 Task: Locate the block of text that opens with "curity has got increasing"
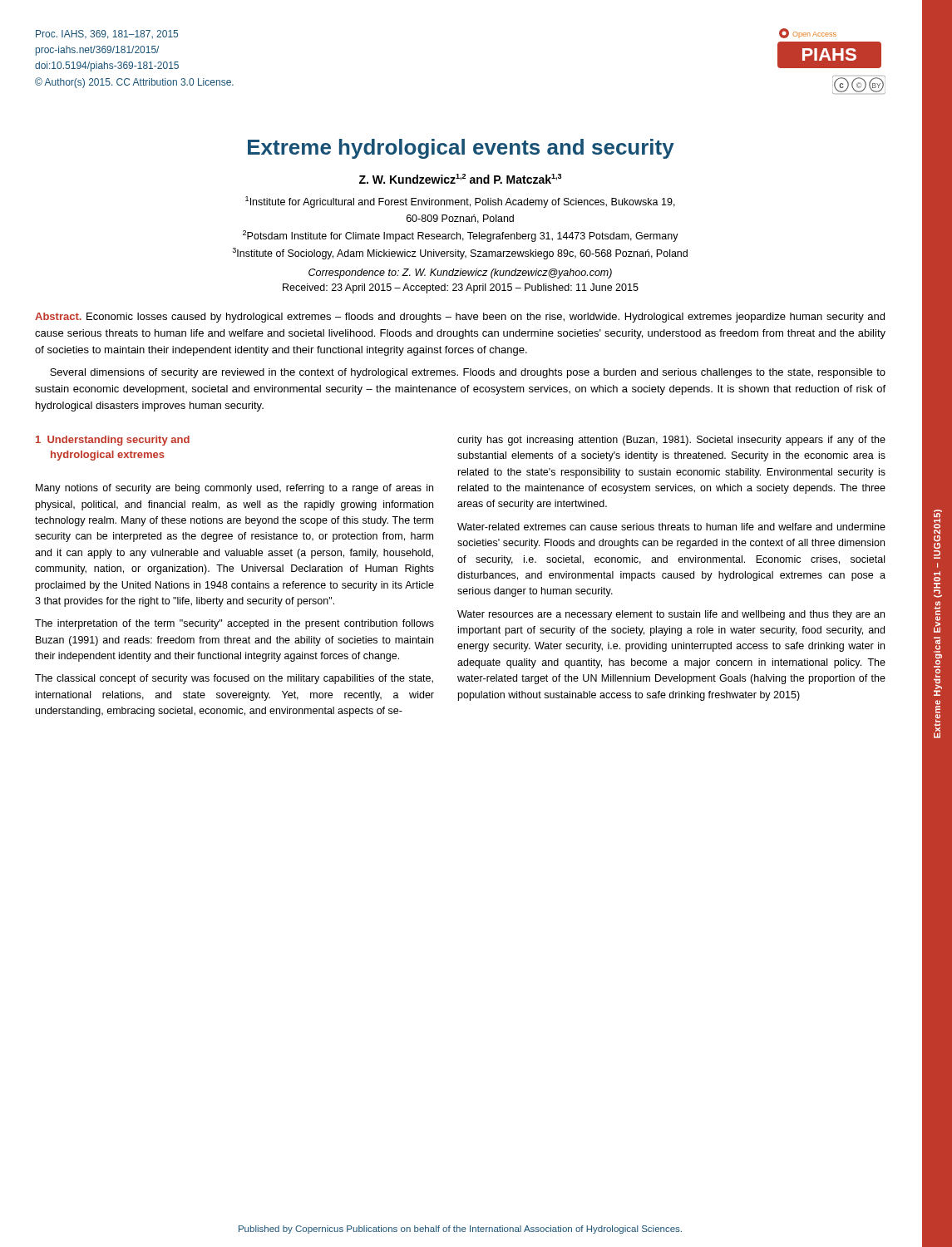671,472
